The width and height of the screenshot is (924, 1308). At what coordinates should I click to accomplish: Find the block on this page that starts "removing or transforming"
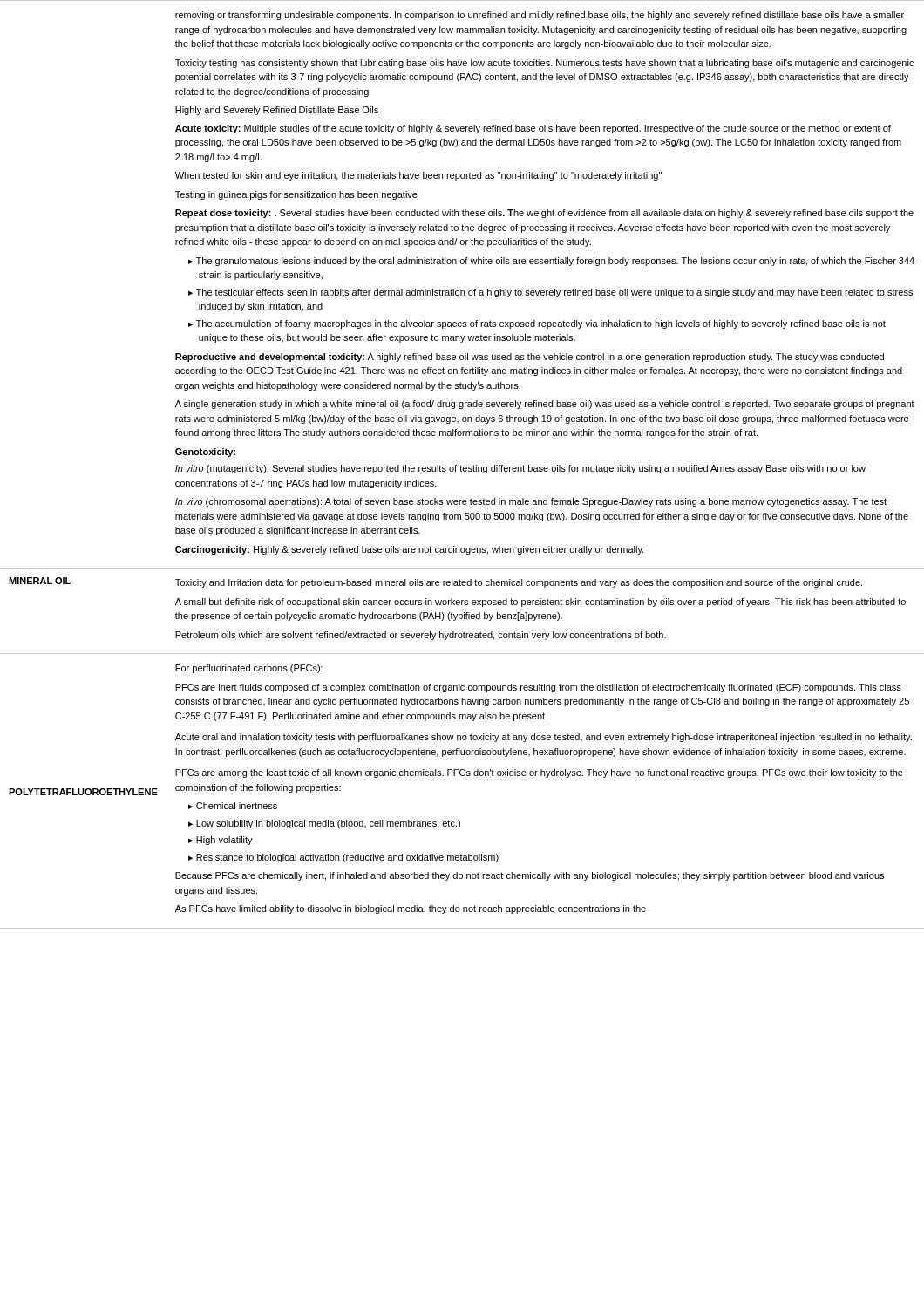click(545, 53)
